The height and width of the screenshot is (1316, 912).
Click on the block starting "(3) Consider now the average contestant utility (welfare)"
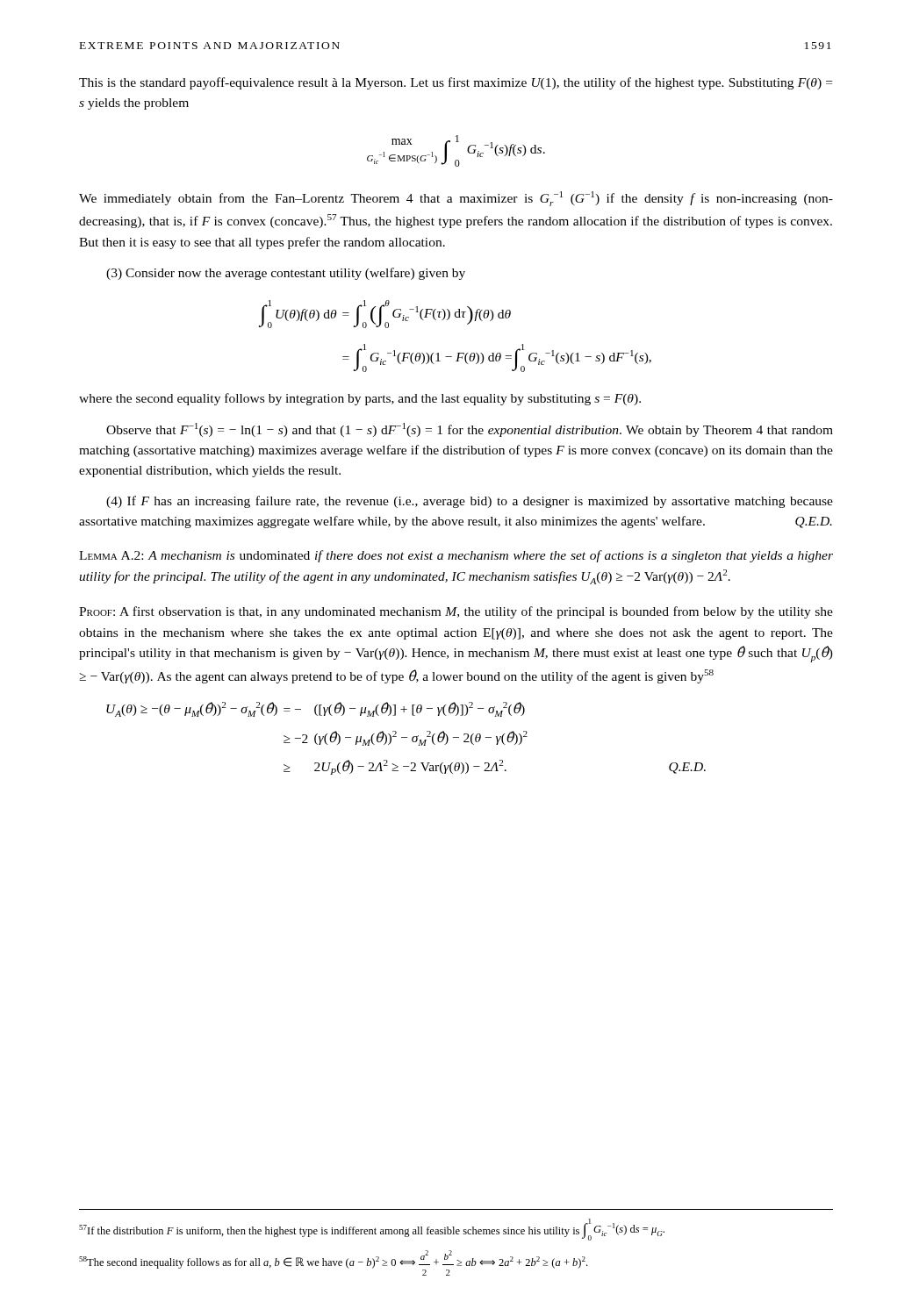tap(456, 273)
